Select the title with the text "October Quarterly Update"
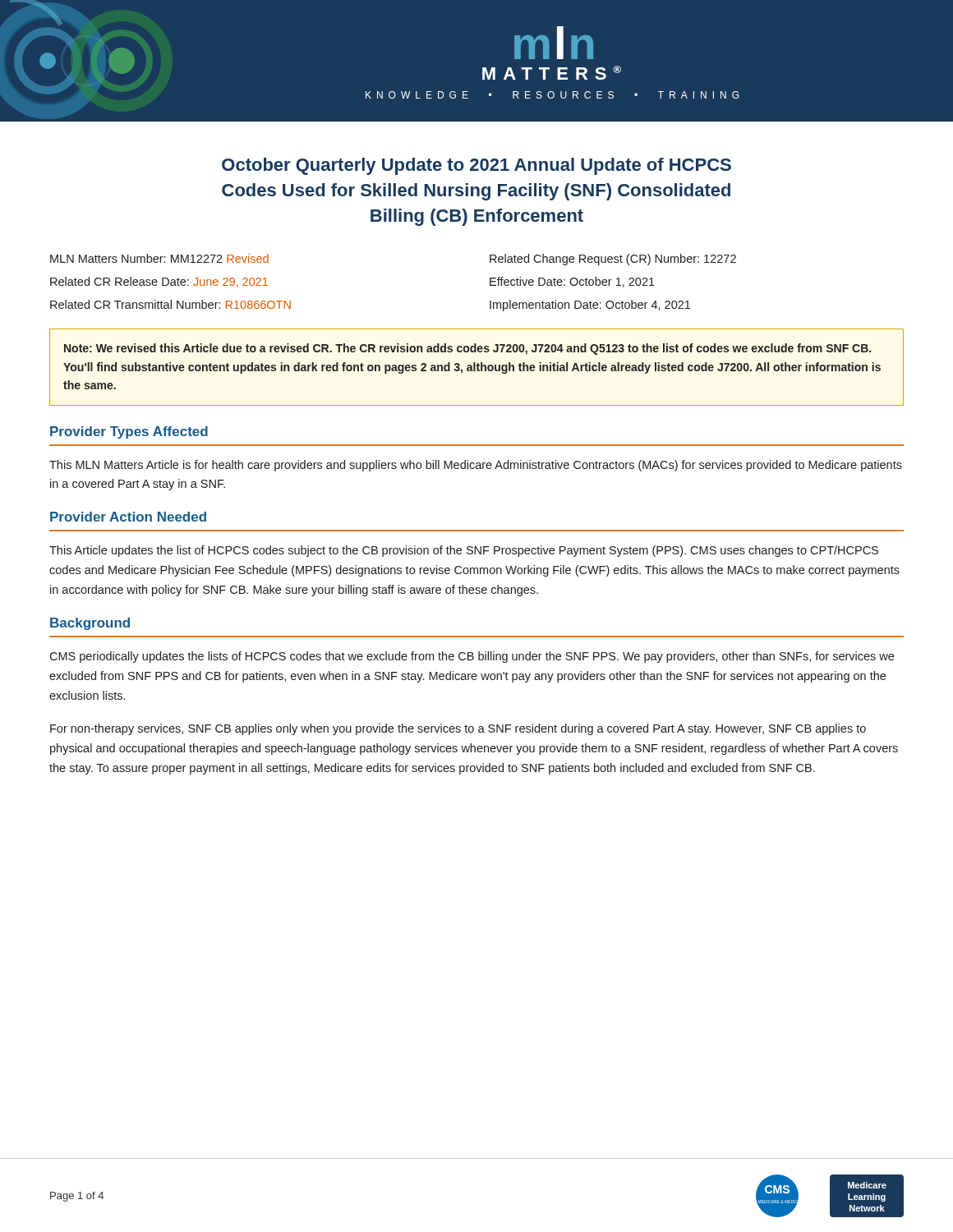The height and width of the screenshot is (1232, 953). (x=476, y=190)
